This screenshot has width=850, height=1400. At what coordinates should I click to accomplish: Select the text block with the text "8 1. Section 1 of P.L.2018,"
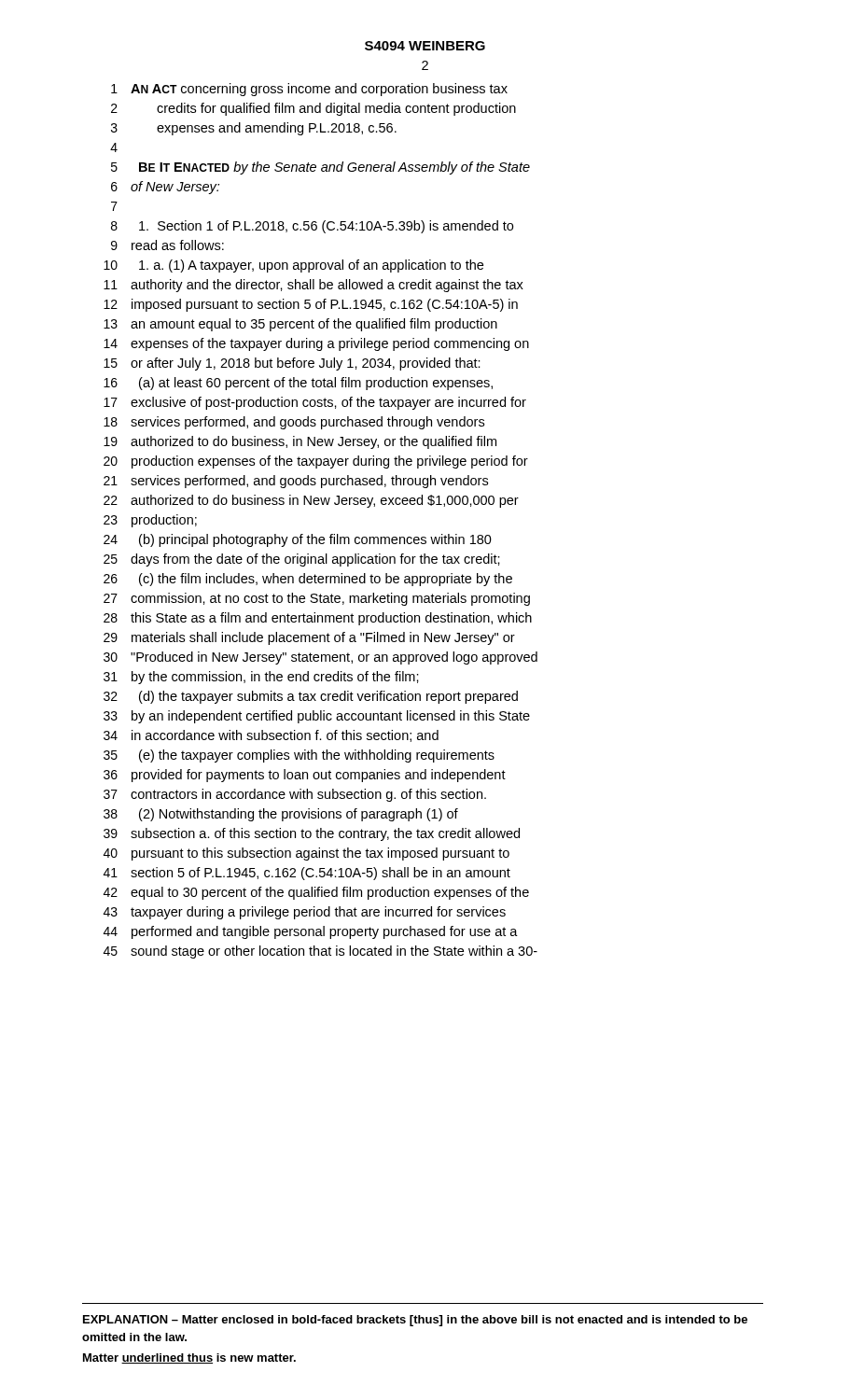[x=446, y=236]
